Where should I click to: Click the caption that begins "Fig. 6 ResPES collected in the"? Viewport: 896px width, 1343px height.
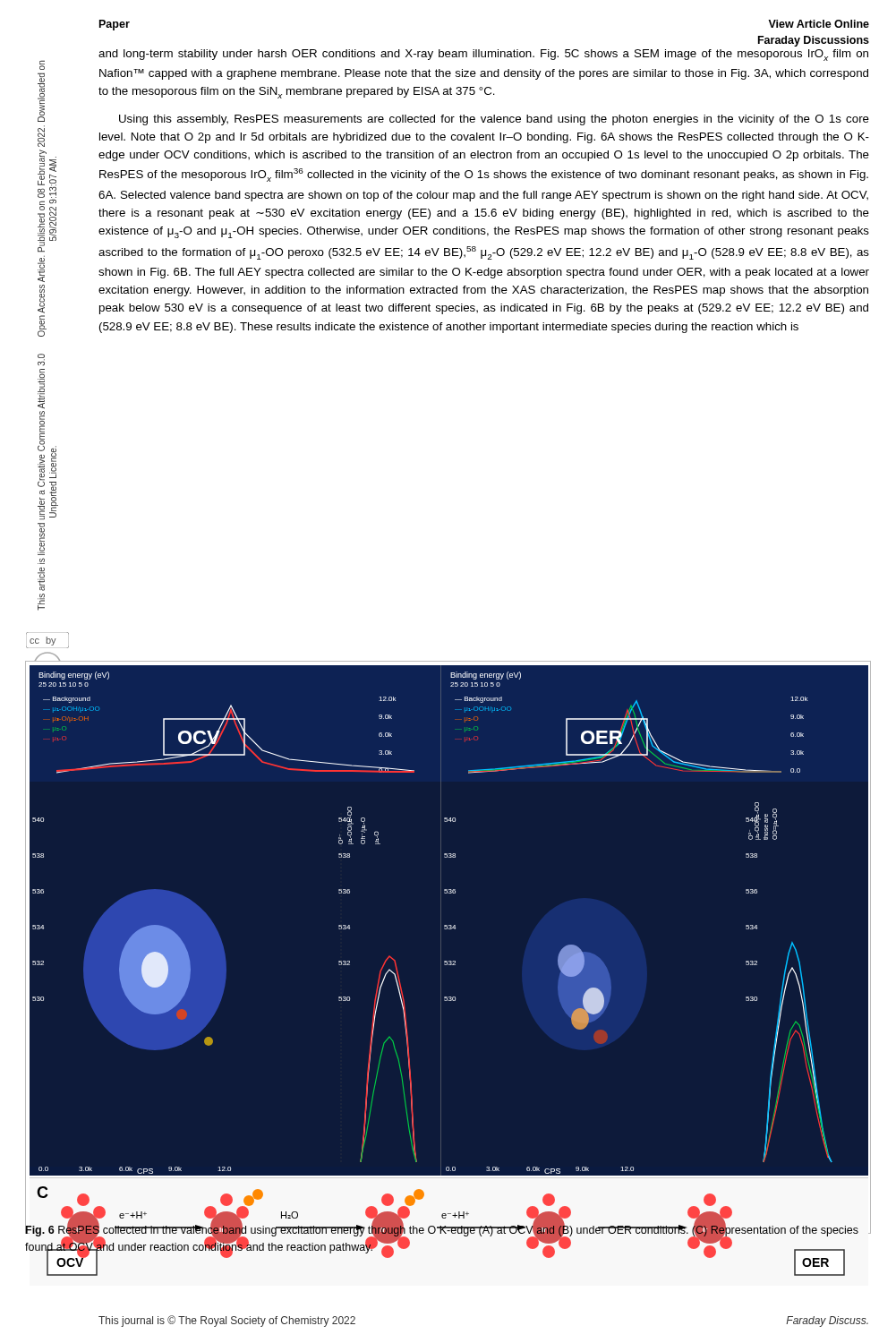(442, 1238)
